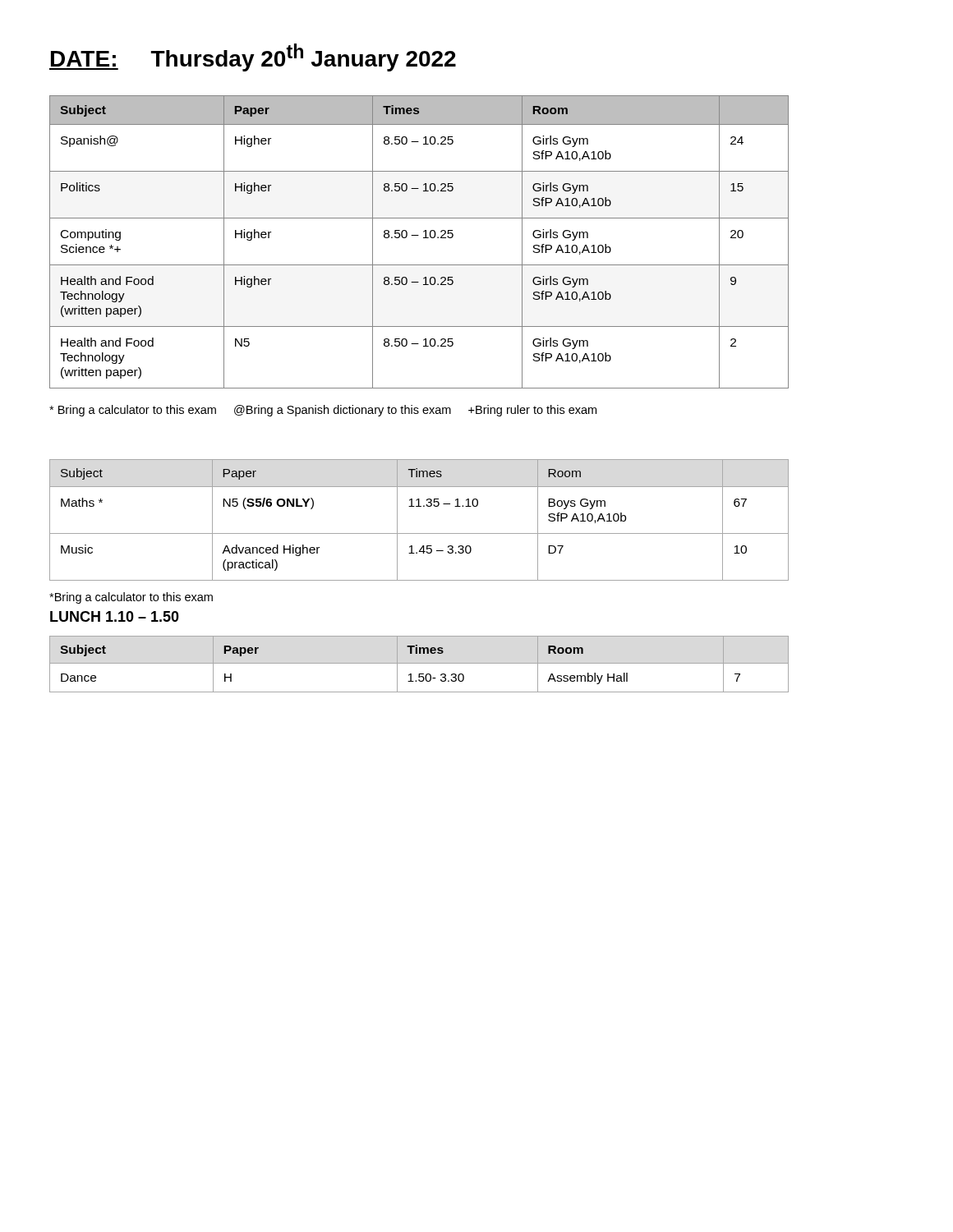Locate the table with the text "Girls Gym SfP"
Image resolution: width=953 pixels, height=1232 pixels.
(x=476, y=242)
